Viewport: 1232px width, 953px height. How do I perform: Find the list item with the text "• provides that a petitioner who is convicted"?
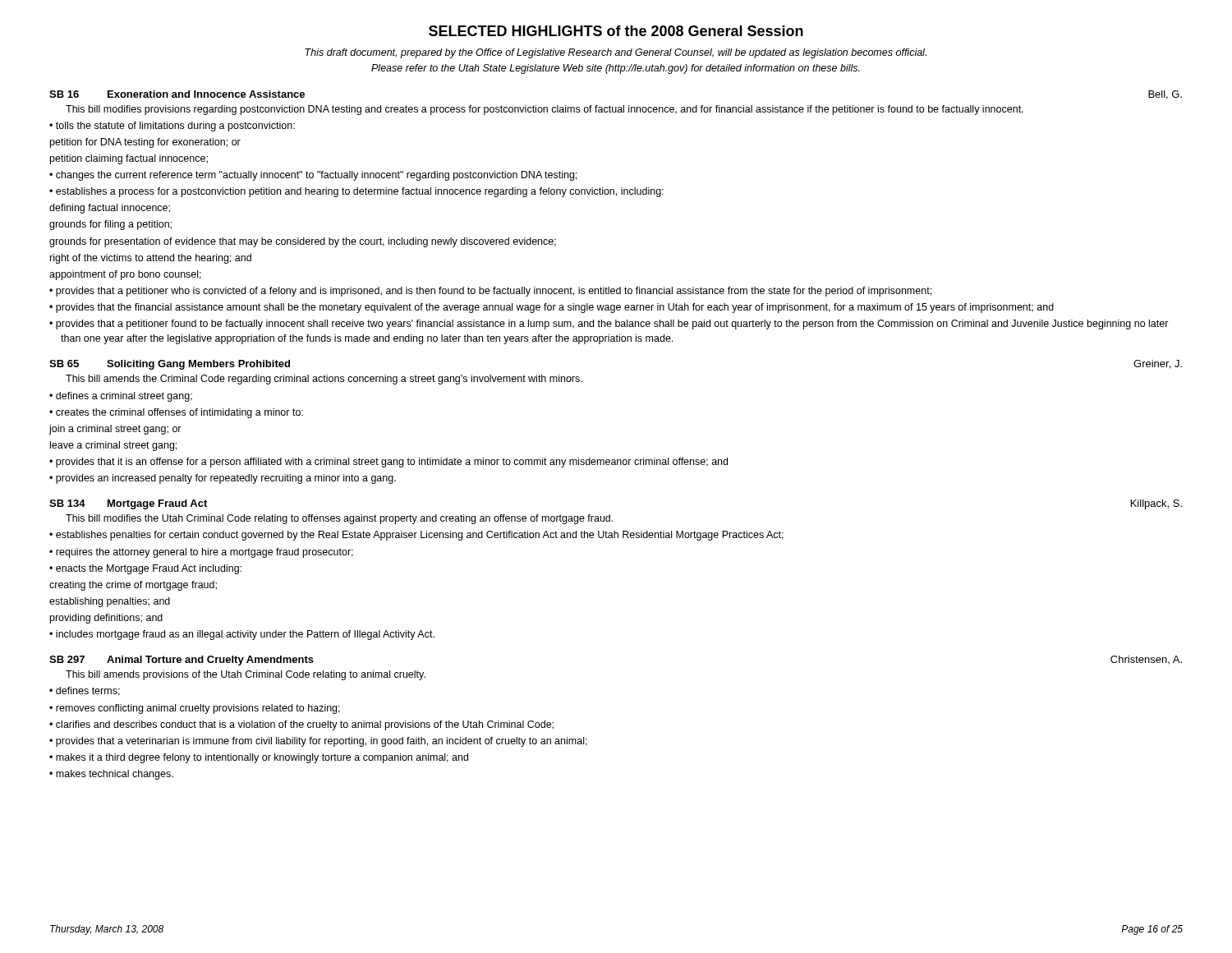(616, 291)
